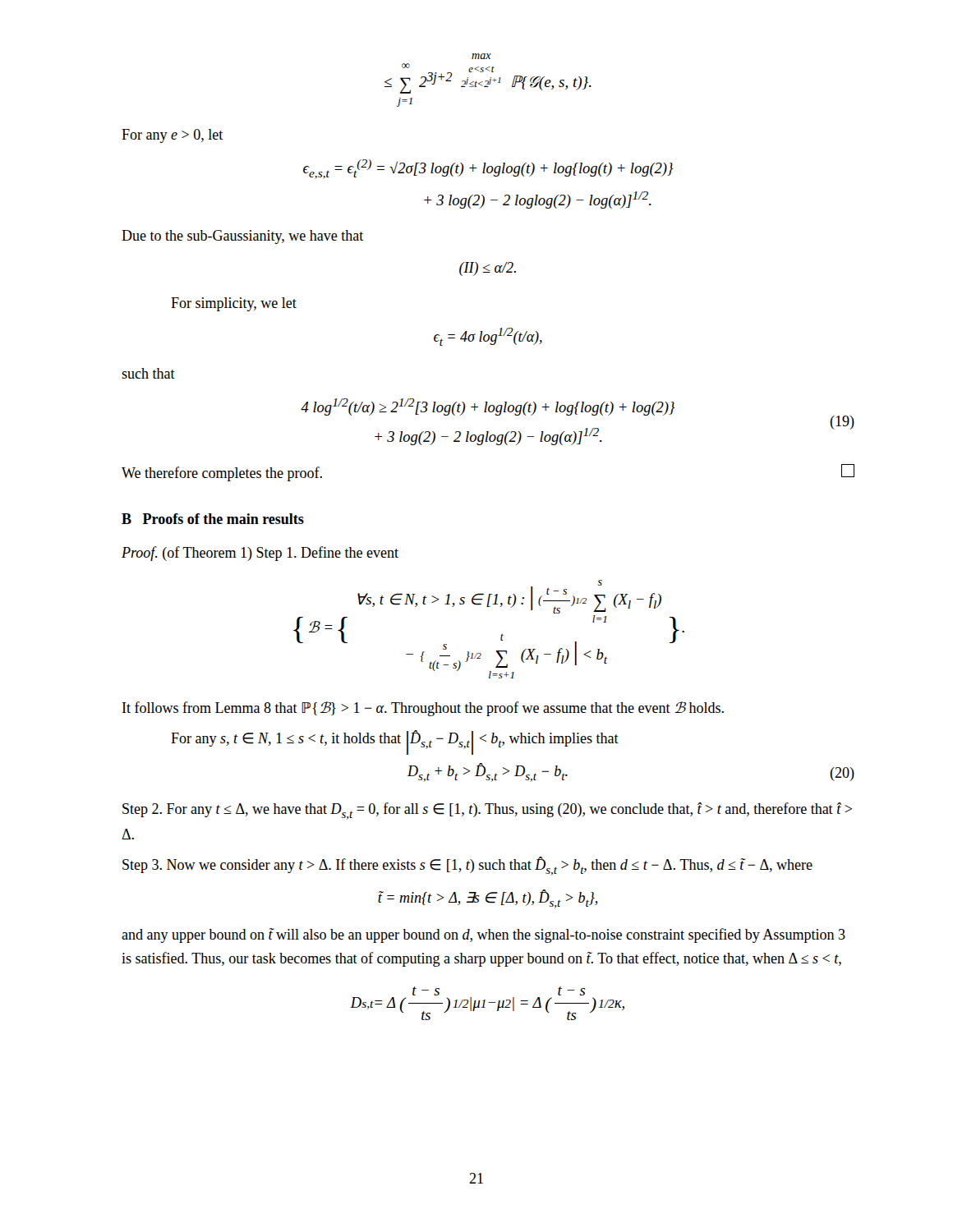
Task: Select the text block starting "≤ ∞ ∑ j=1"
Action: coord(488,80)
